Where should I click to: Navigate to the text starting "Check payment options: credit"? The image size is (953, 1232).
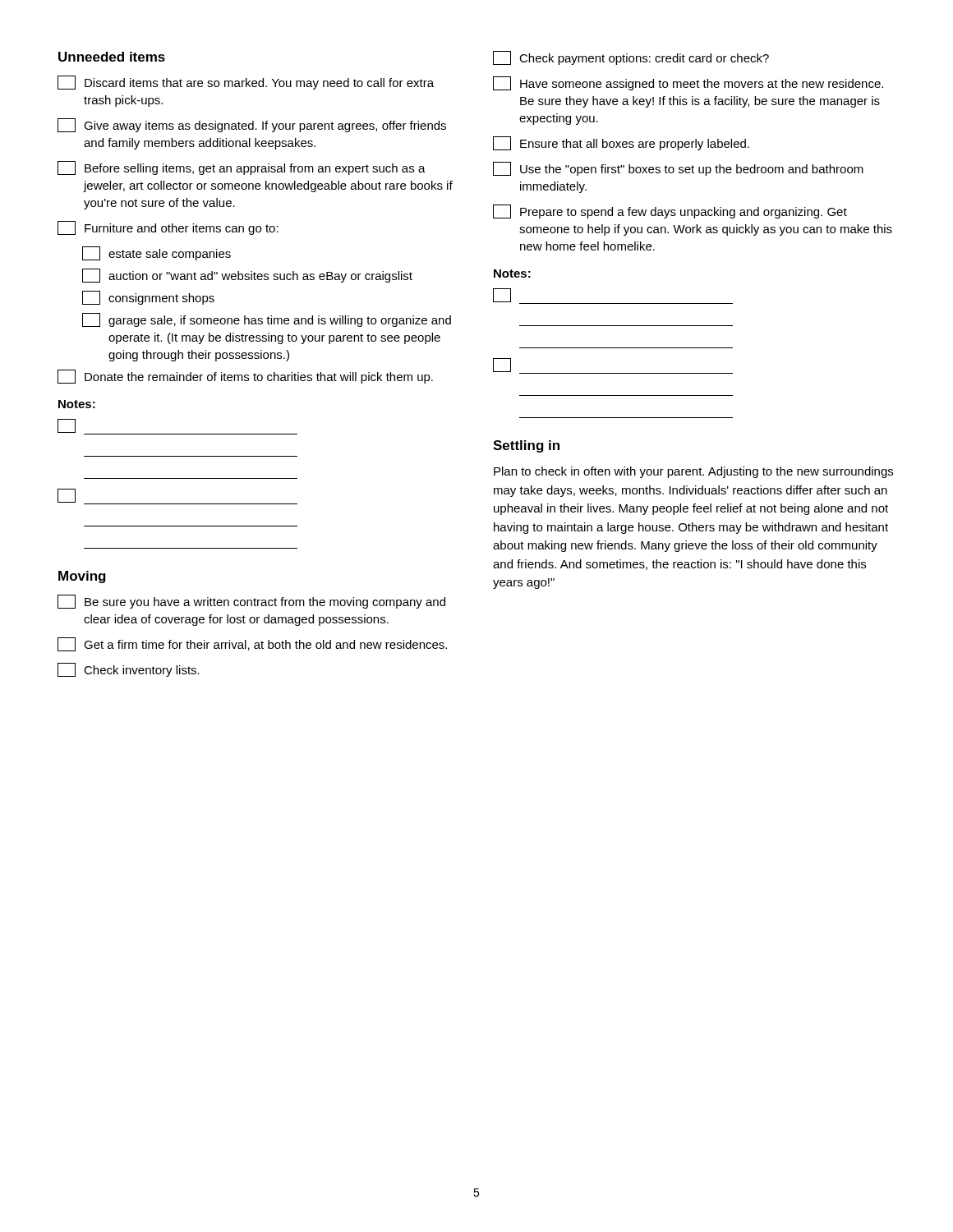click(694, 58)
